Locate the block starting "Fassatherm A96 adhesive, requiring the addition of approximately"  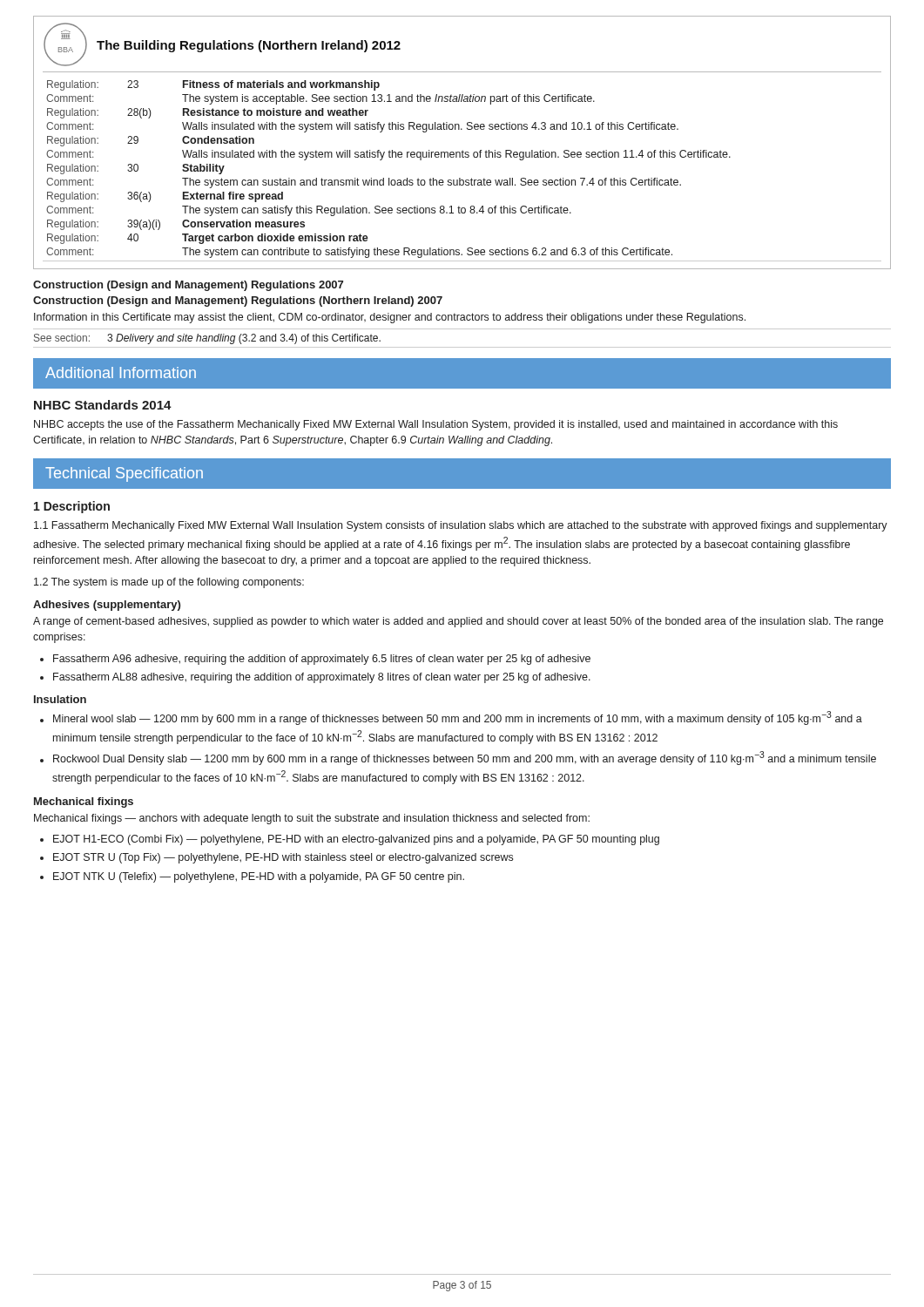[x=322, y=658]
